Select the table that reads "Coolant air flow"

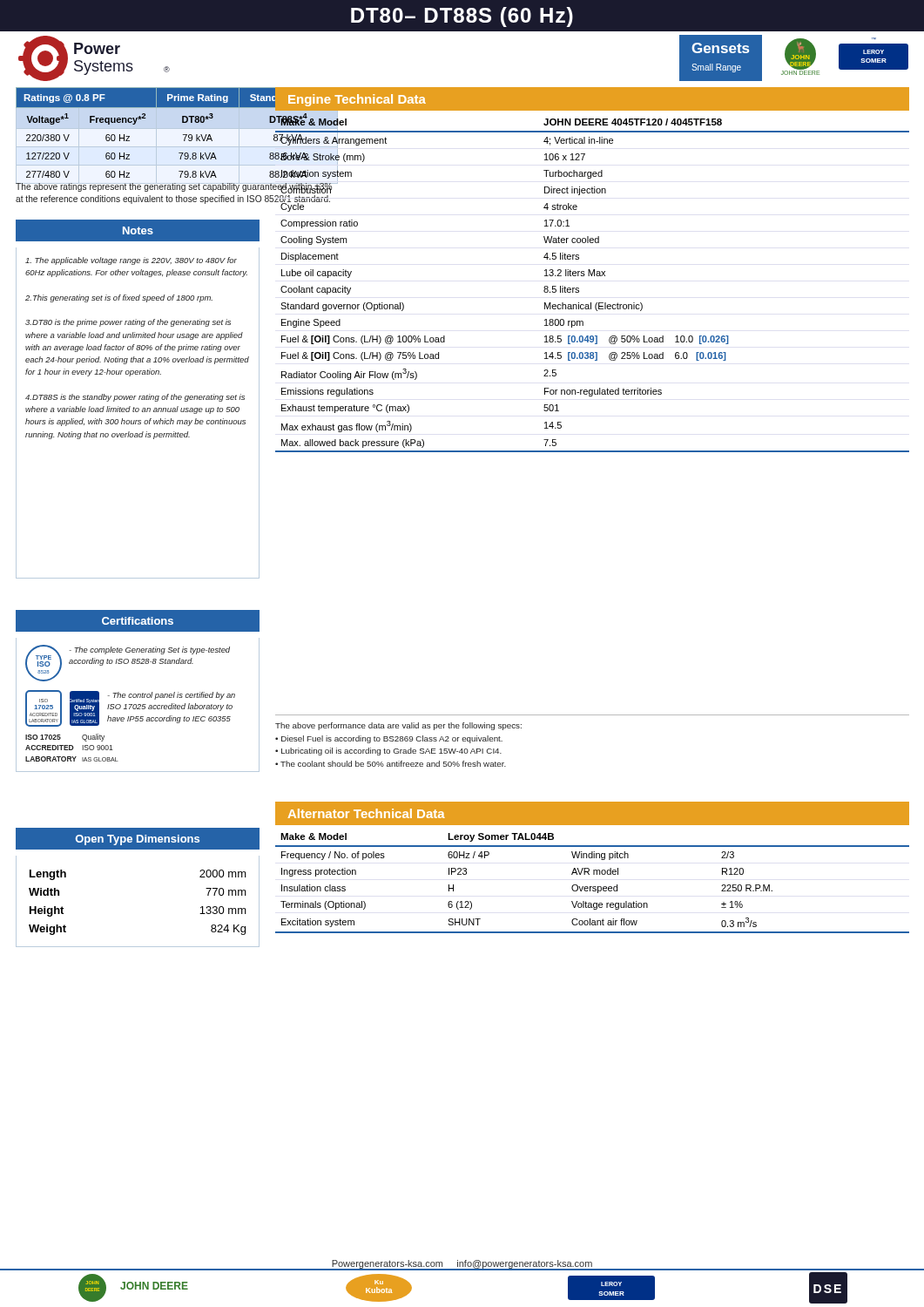point(592,880)
